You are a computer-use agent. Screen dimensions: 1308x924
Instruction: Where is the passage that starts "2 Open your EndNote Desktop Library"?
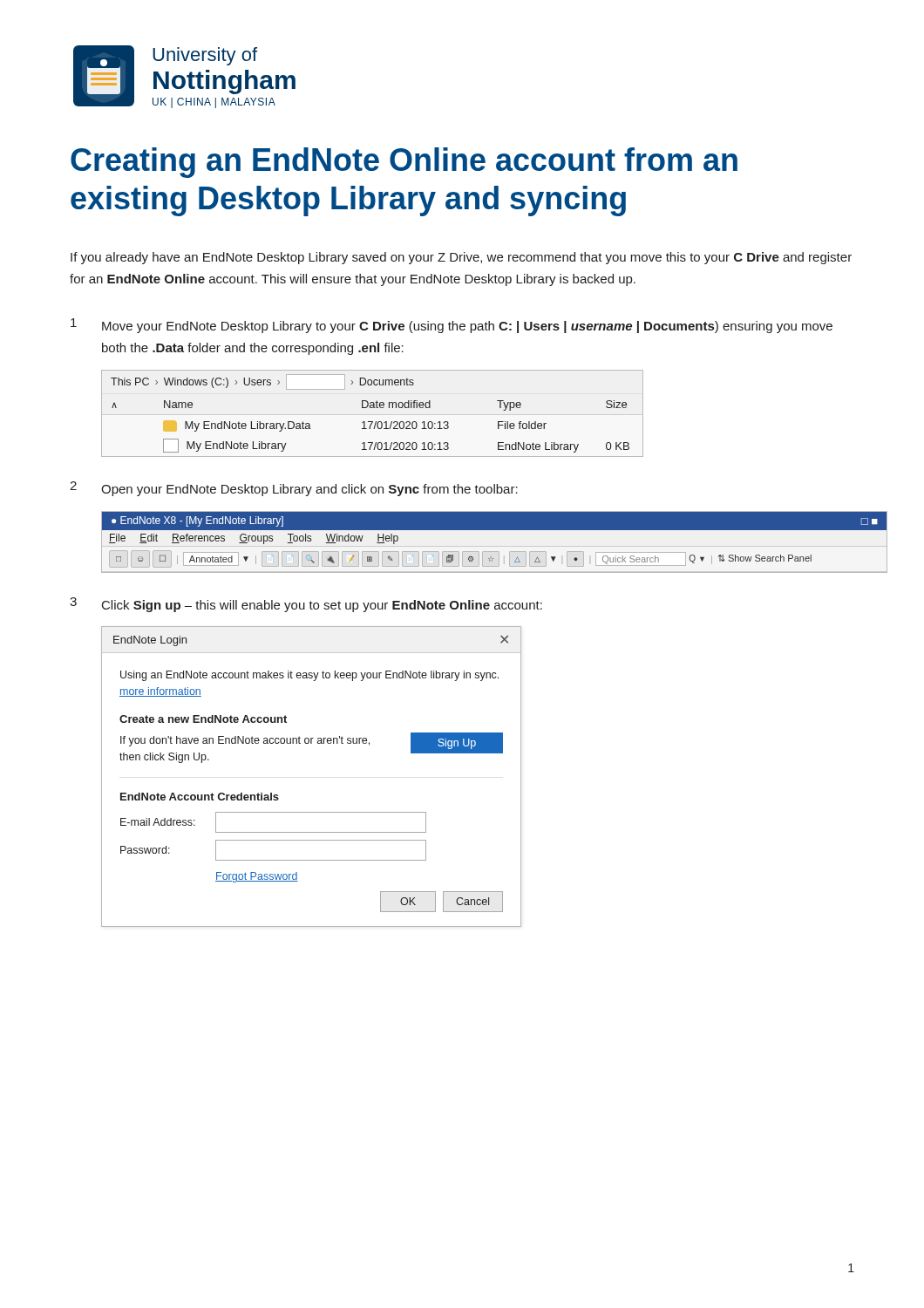tap(462, 489)
